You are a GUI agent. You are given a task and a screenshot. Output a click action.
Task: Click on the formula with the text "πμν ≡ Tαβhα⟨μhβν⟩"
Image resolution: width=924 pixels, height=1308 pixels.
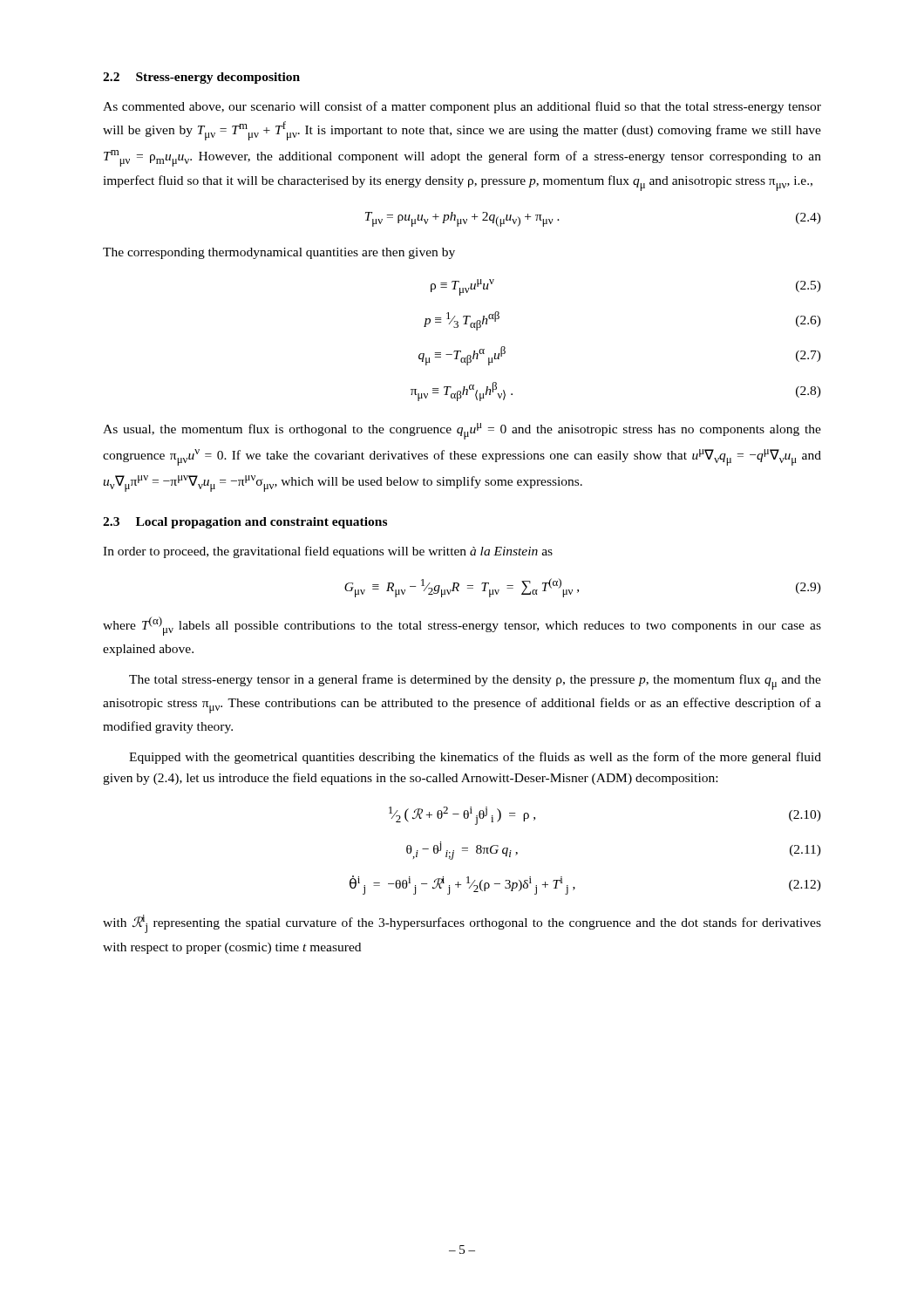coord(463,391)
